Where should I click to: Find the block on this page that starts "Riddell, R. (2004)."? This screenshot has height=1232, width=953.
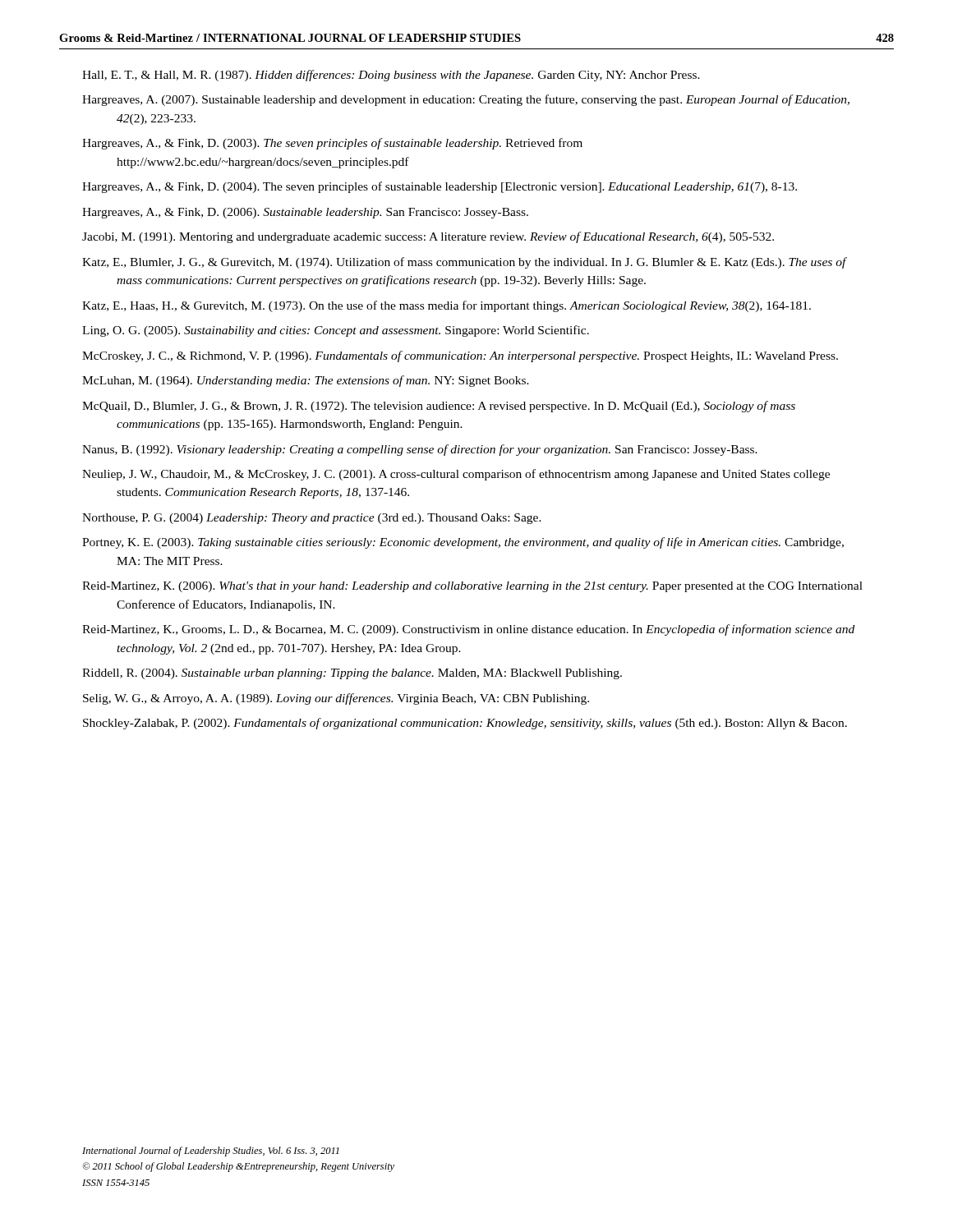[352, 672]
